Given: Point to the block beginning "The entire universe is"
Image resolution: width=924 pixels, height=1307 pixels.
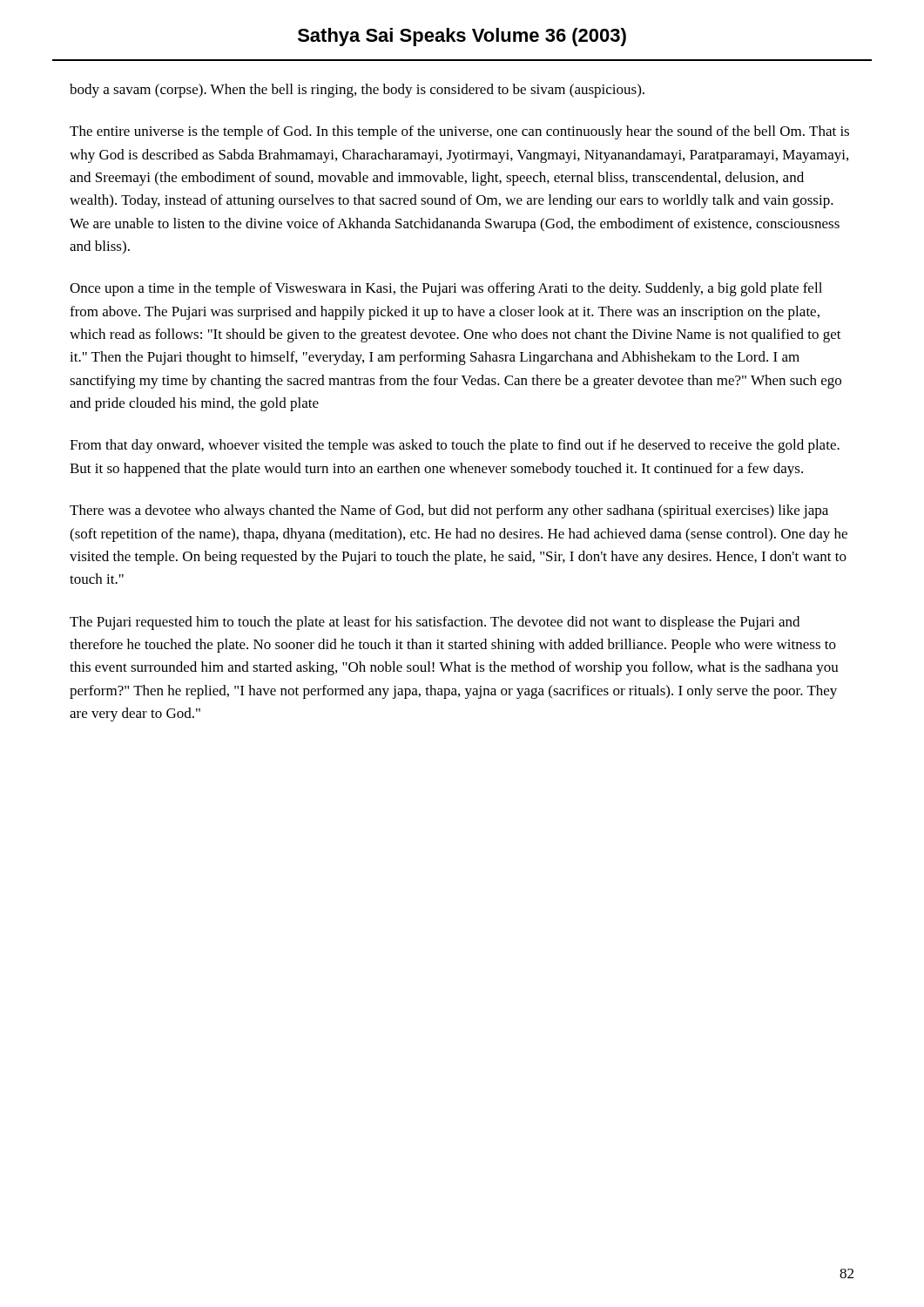Looking at the screenshot, I should coord(460,189).
